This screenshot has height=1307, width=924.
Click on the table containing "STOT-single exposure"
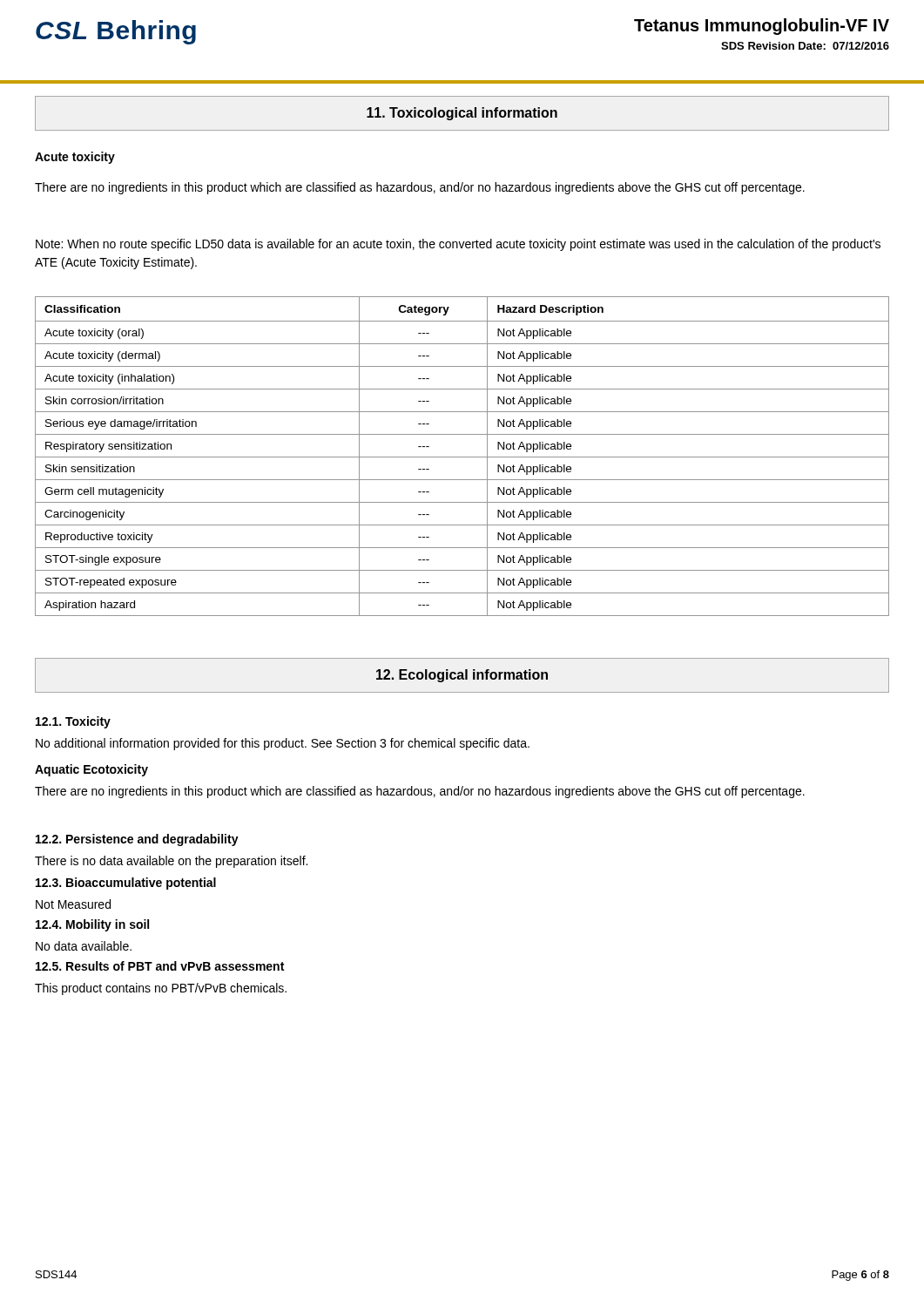[x=462, y=456]
